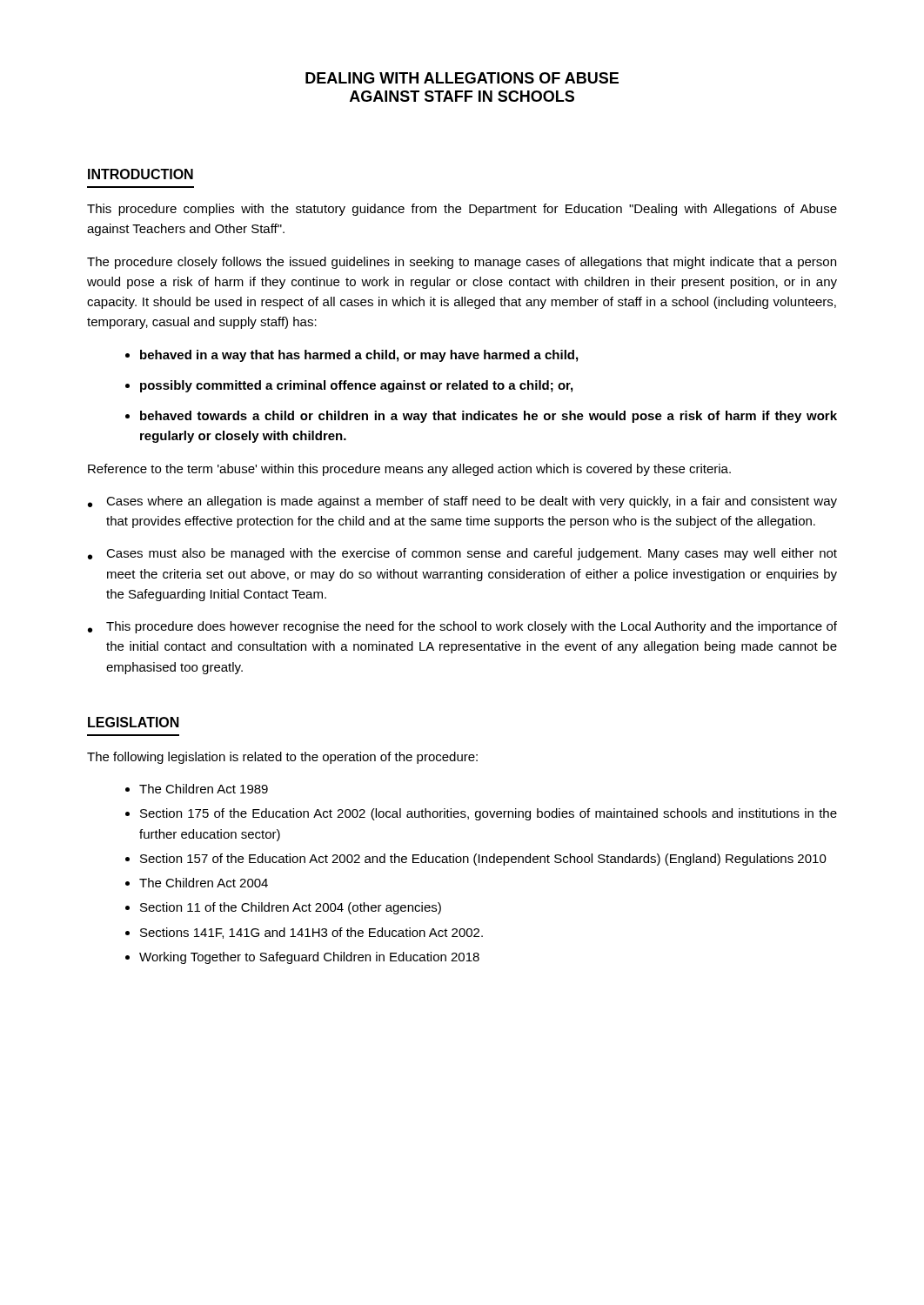Click on the title containing "DEALING WITH ALLEGATIONS OF"
This screenshot has width=924, height=1305.
[462, 88]
